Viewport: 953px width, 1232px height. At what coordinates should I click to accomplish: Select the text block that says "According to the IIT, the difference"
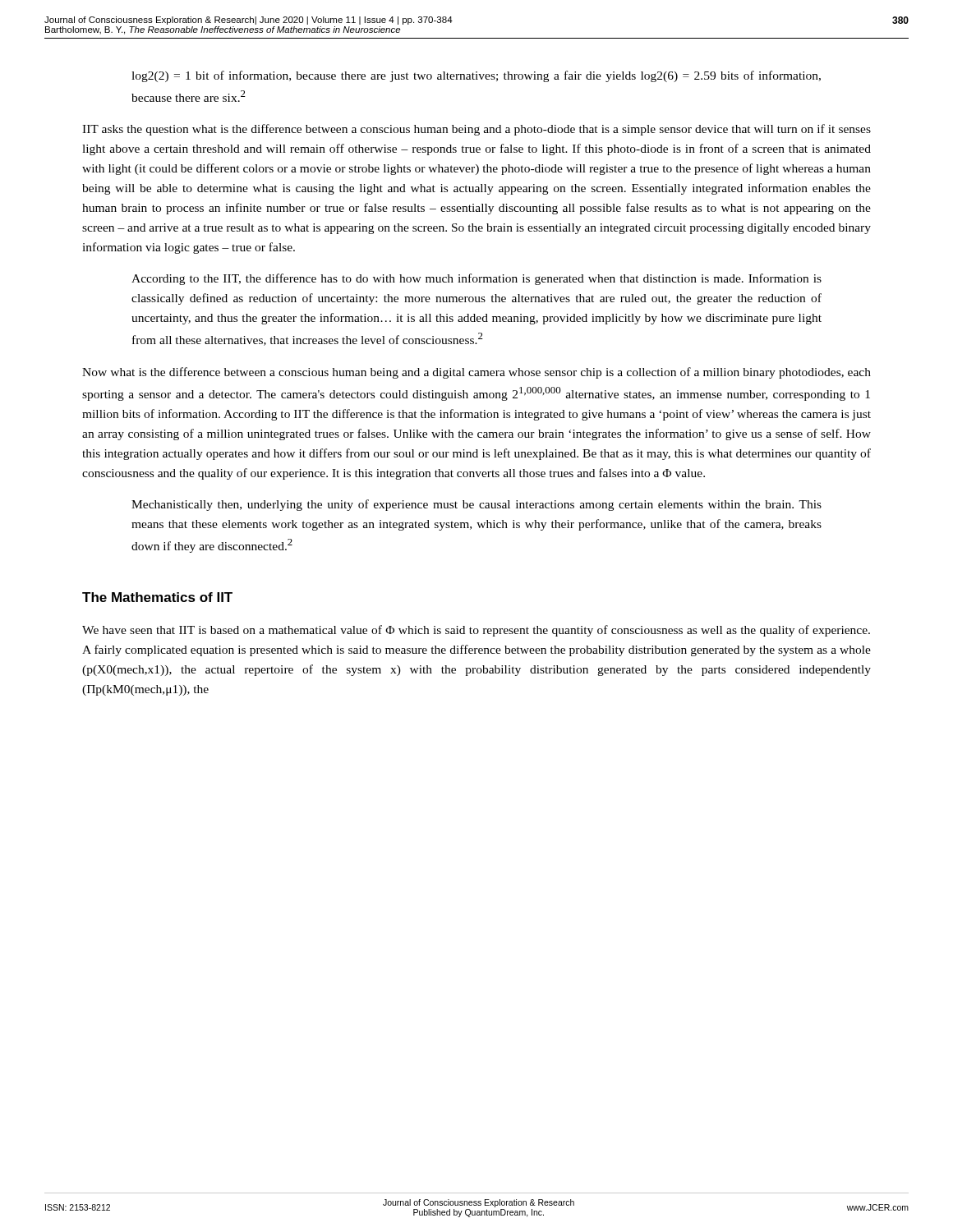pos(476,310)
